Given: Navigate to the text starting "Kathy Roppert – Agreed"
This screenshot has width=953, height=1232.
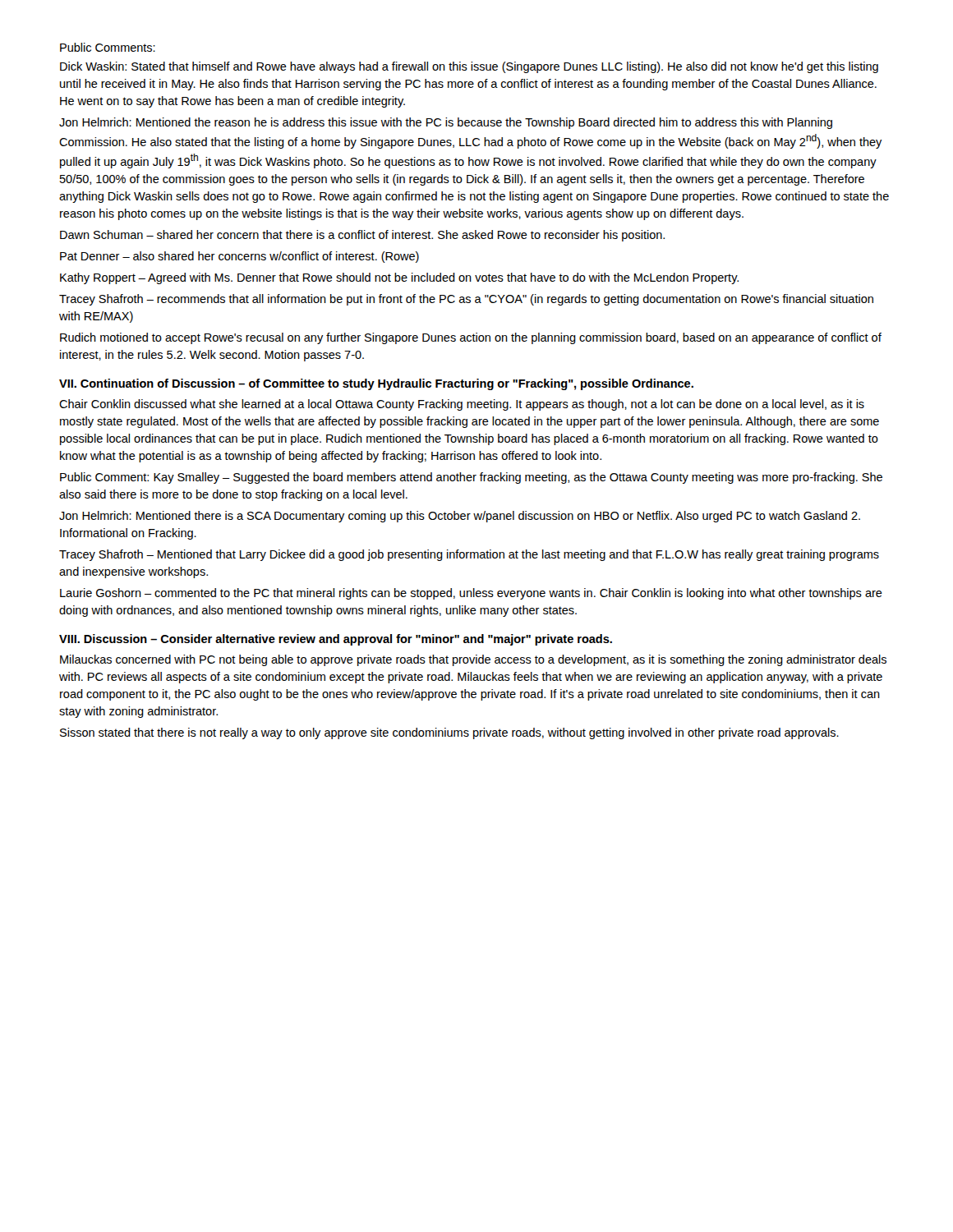Looking at the screenshot, I should [x=399, y=278].
